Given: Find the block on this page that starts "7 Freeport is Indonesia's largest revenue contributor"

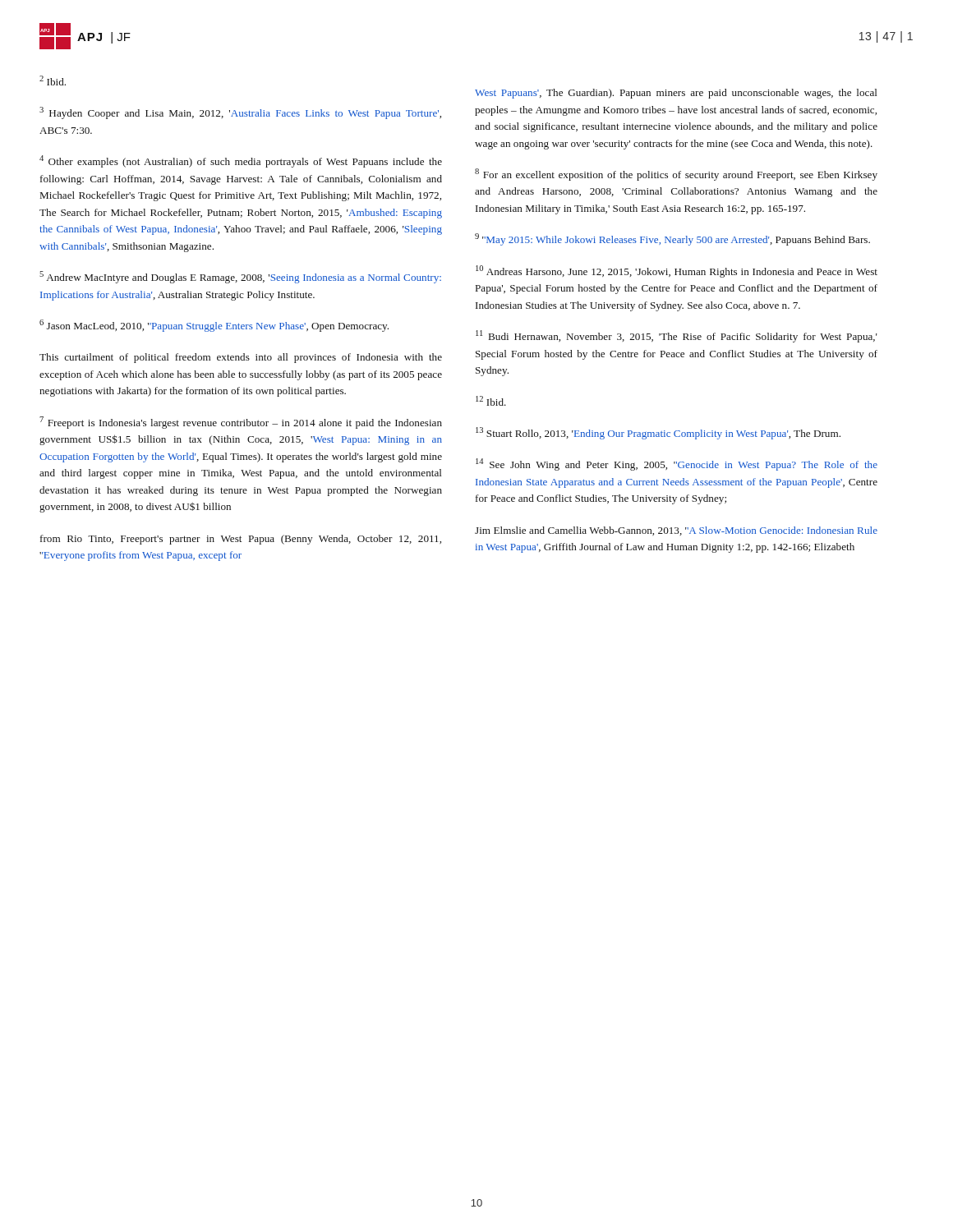Looking at the screenshot, I should [x=241, y=465].
